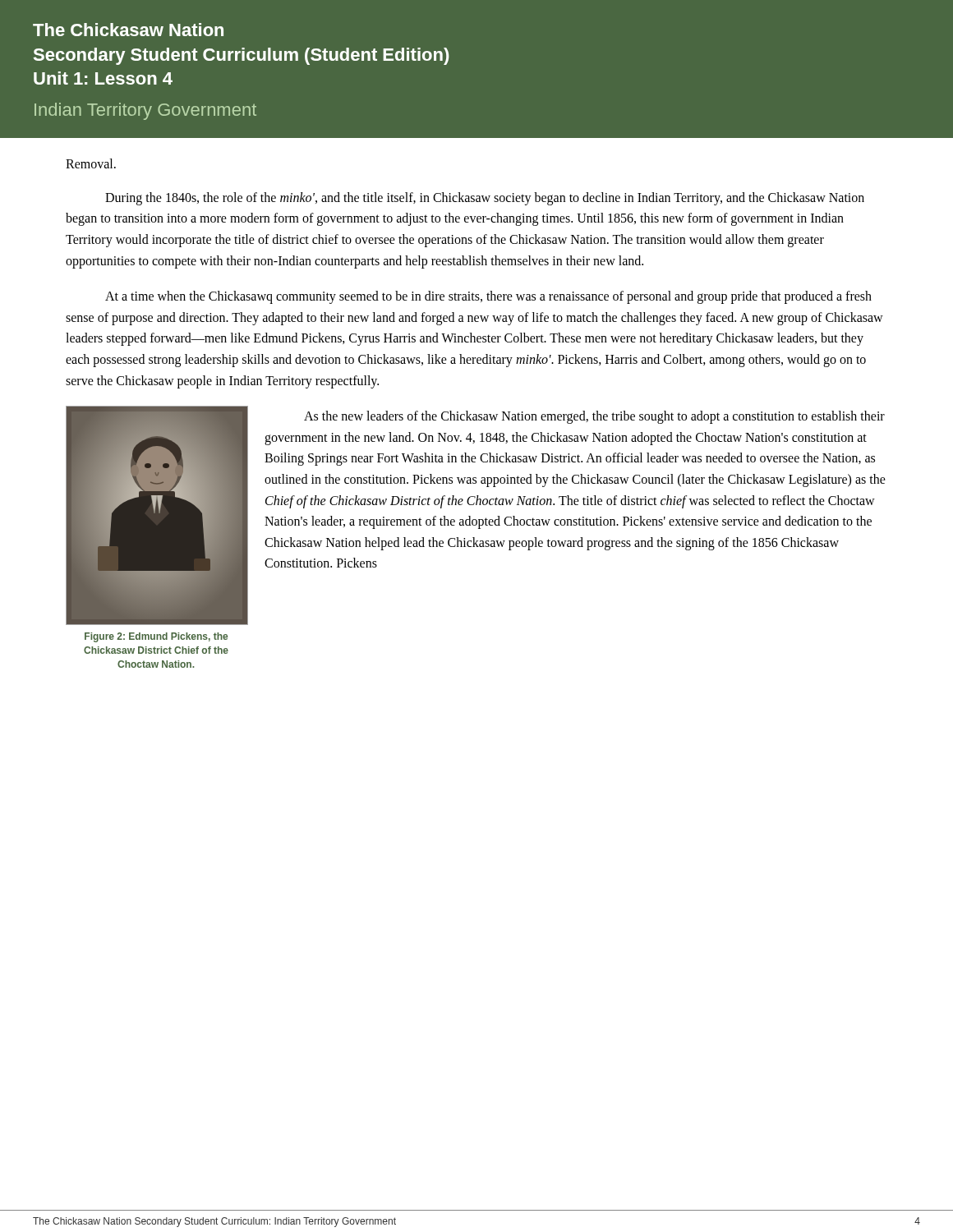Click on the text block that reads "At a time when the"

(474, 338)
